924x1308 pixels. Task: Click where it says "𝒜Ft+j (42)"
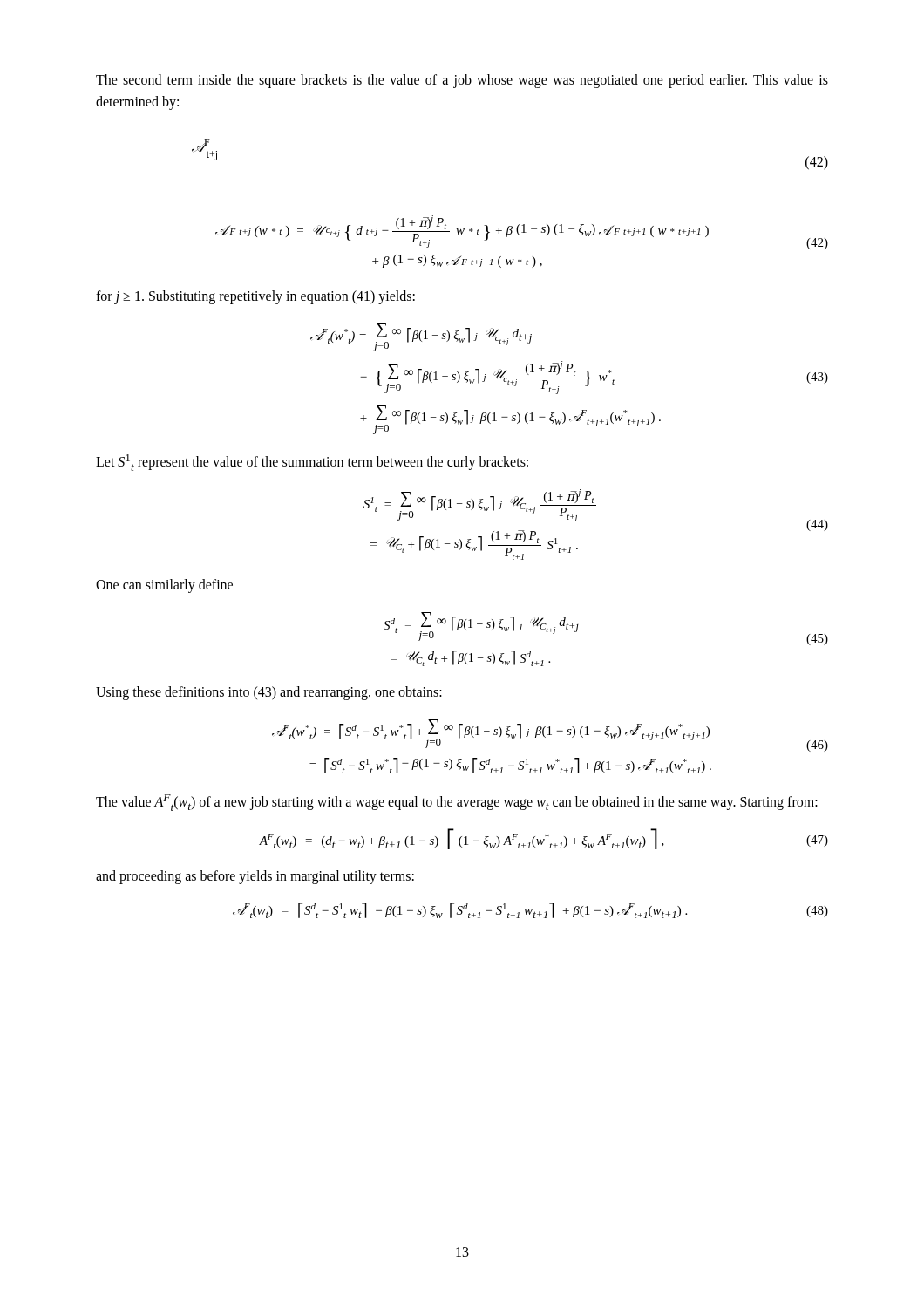207,154
